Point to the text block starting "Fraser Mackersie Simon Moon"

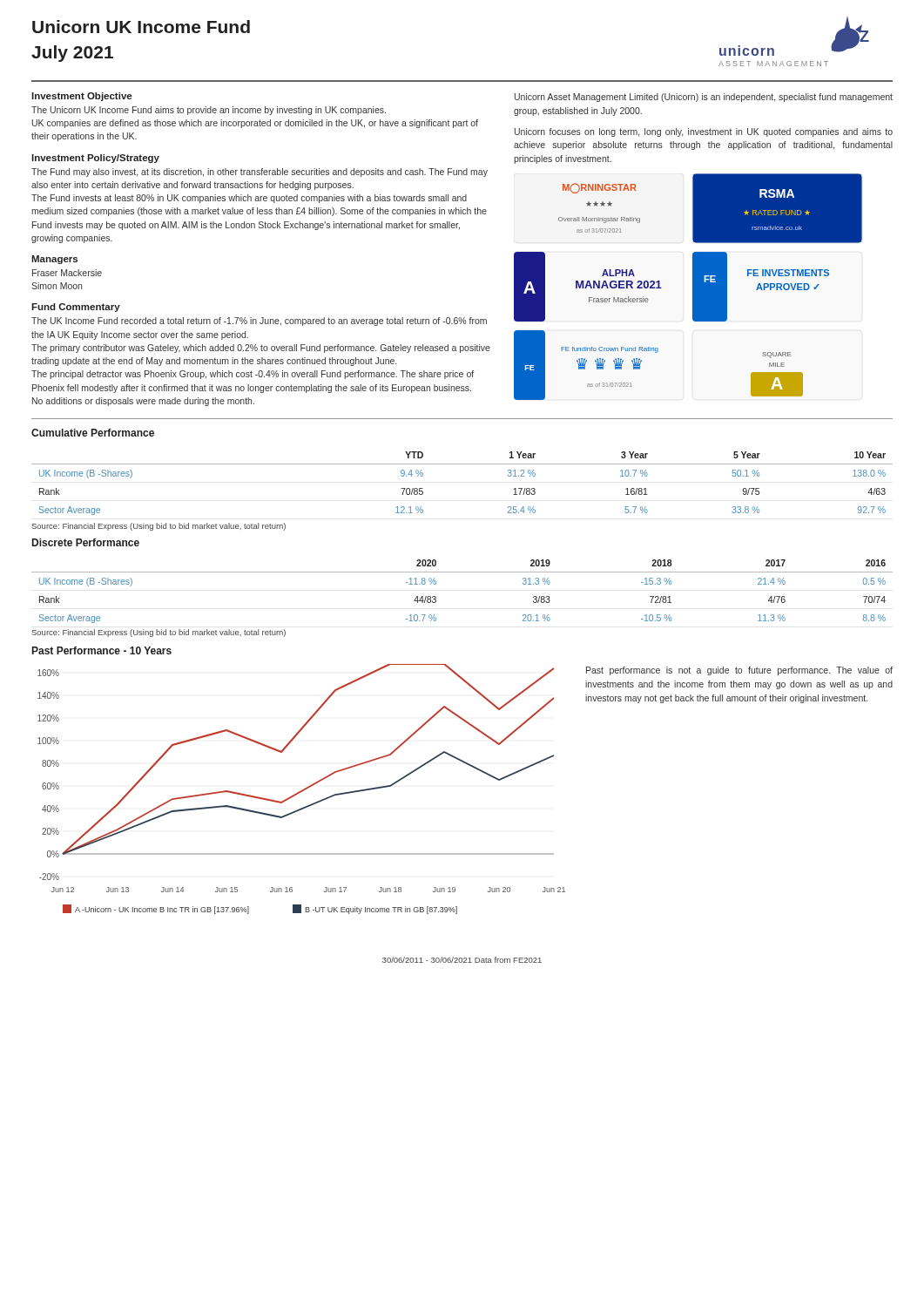coord(67,279)
